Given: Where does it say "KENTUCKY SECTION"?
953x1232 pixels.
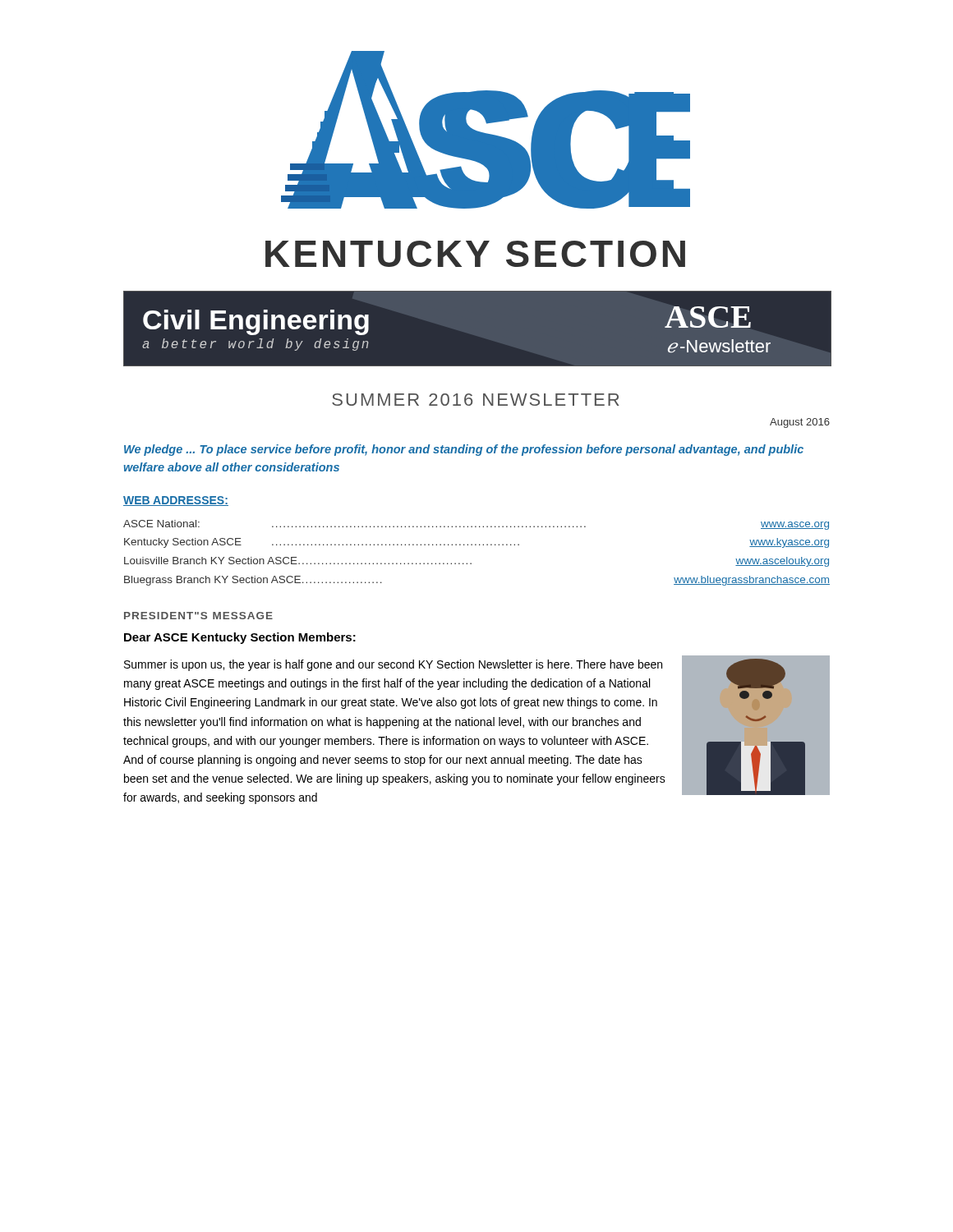Looking at the screenshot, I should (x=476, y=254).
